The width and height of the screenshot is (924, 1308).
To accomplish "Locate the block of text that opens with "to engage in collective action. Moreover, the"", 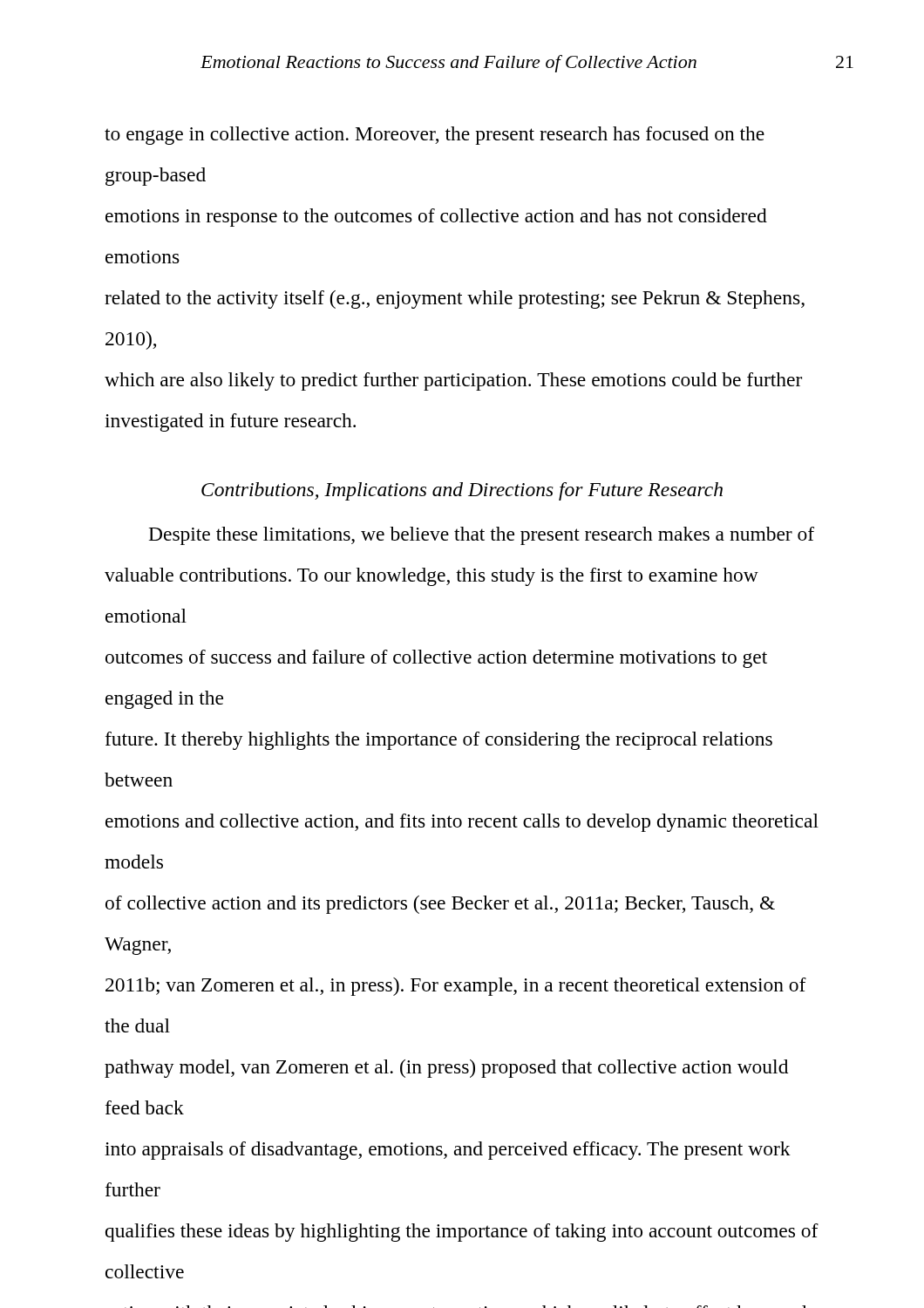I will [x=435, y=136].
